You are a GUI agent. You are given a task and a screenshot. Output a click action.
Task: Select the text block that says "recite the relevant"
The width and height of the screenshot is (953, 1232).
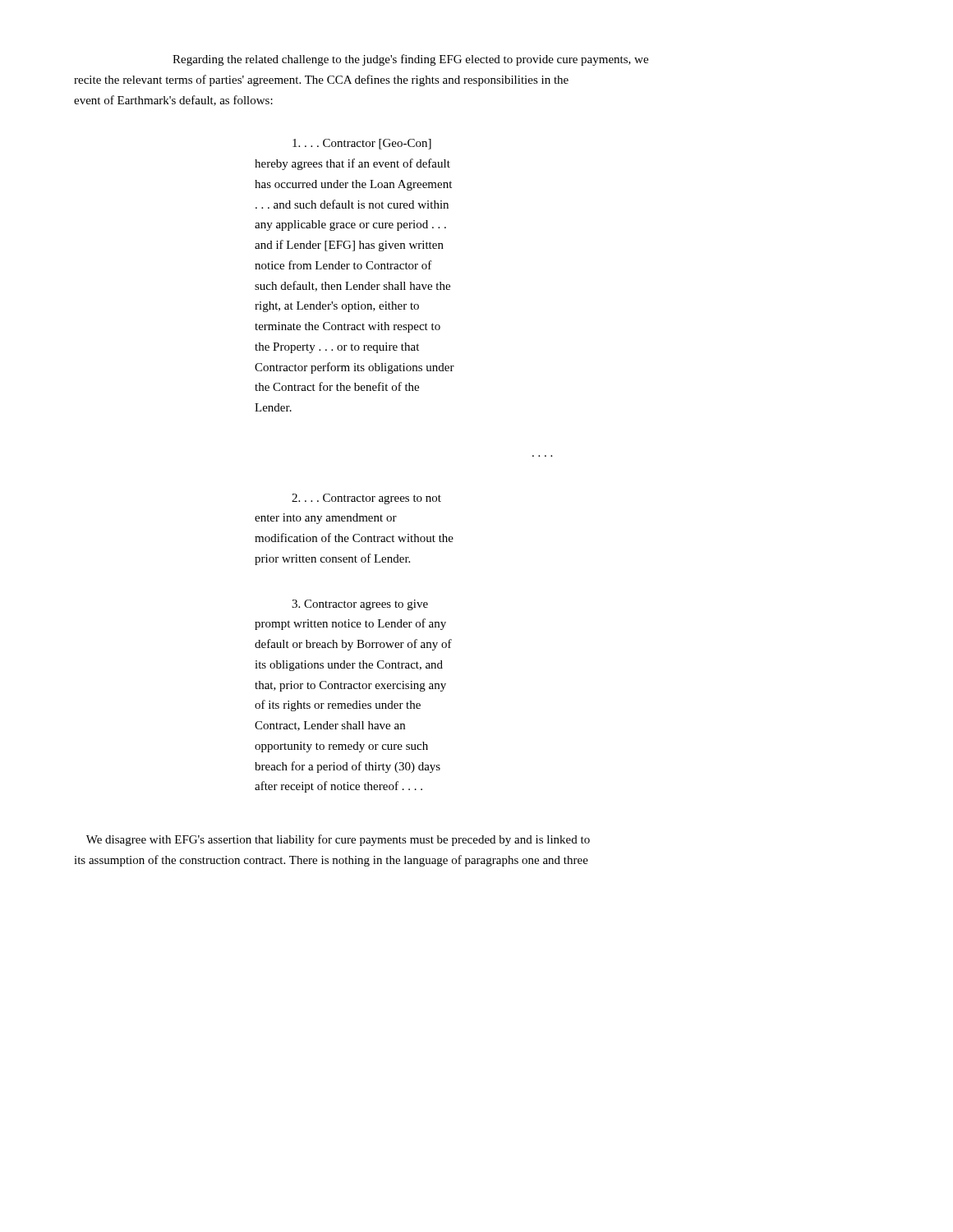321,79
